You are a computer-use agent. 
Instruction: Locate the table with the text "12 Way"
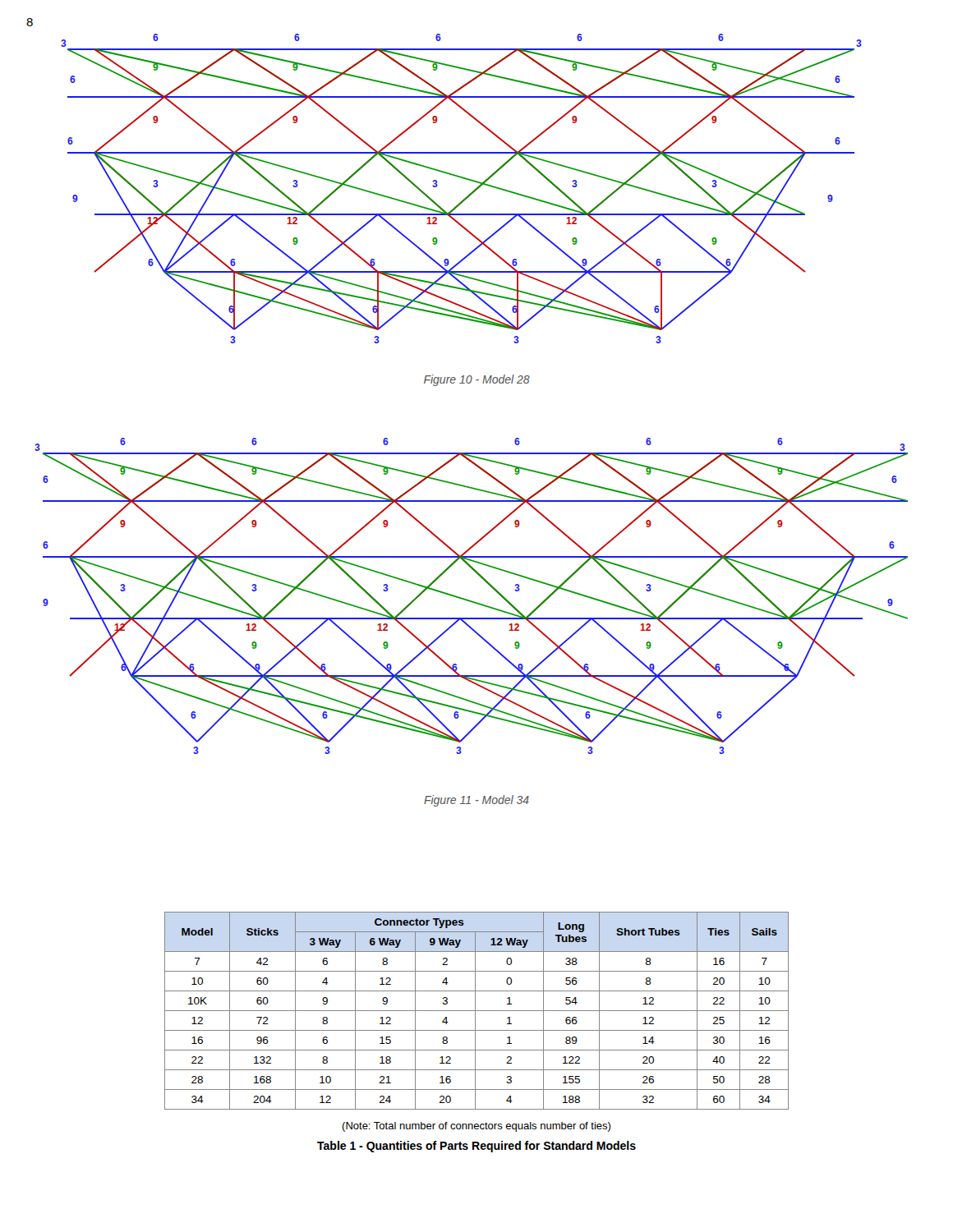pyautogui.click(x=476, y=1011)
